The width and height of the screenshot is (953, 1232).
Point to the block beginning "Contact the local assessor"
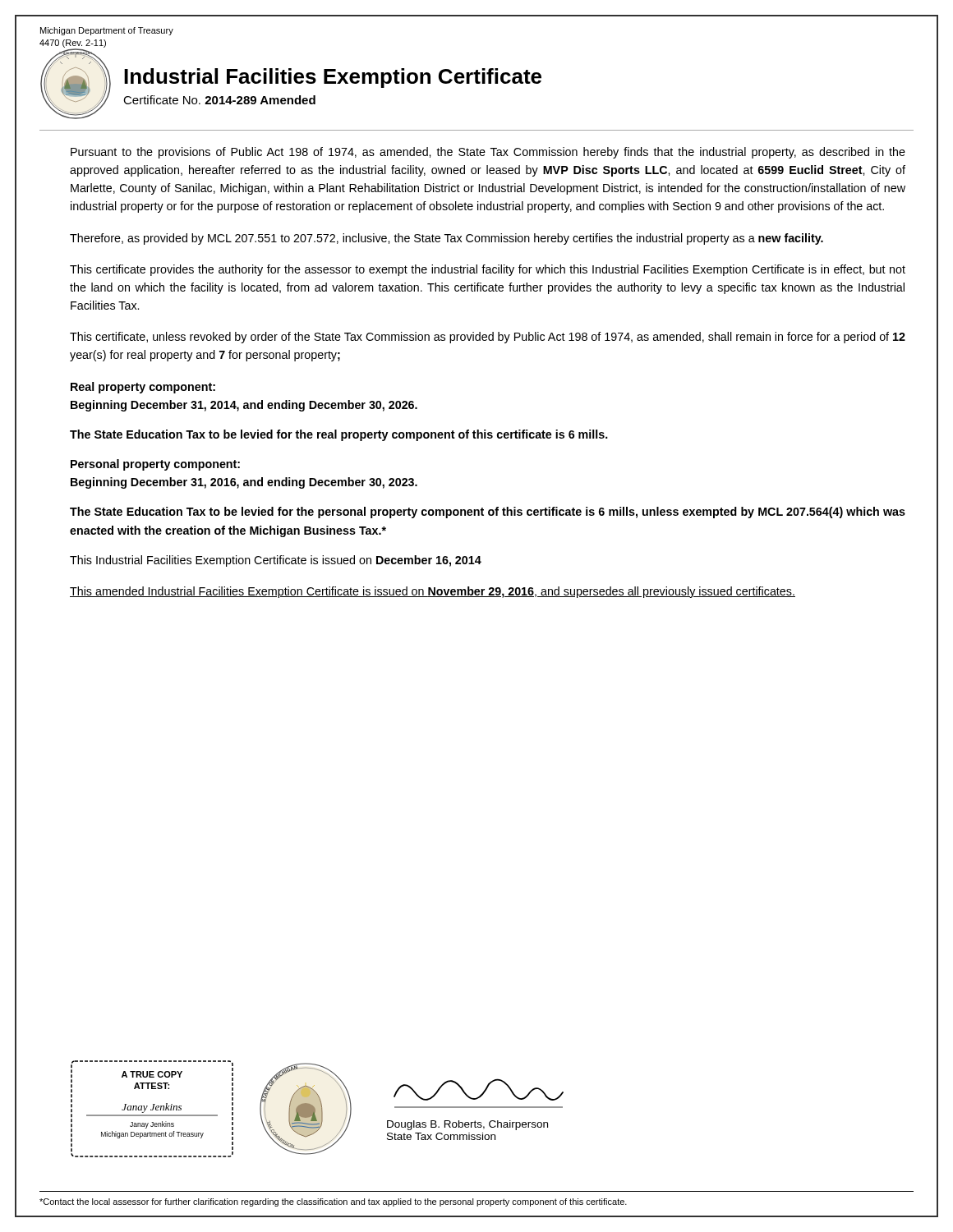[333, 1202]
